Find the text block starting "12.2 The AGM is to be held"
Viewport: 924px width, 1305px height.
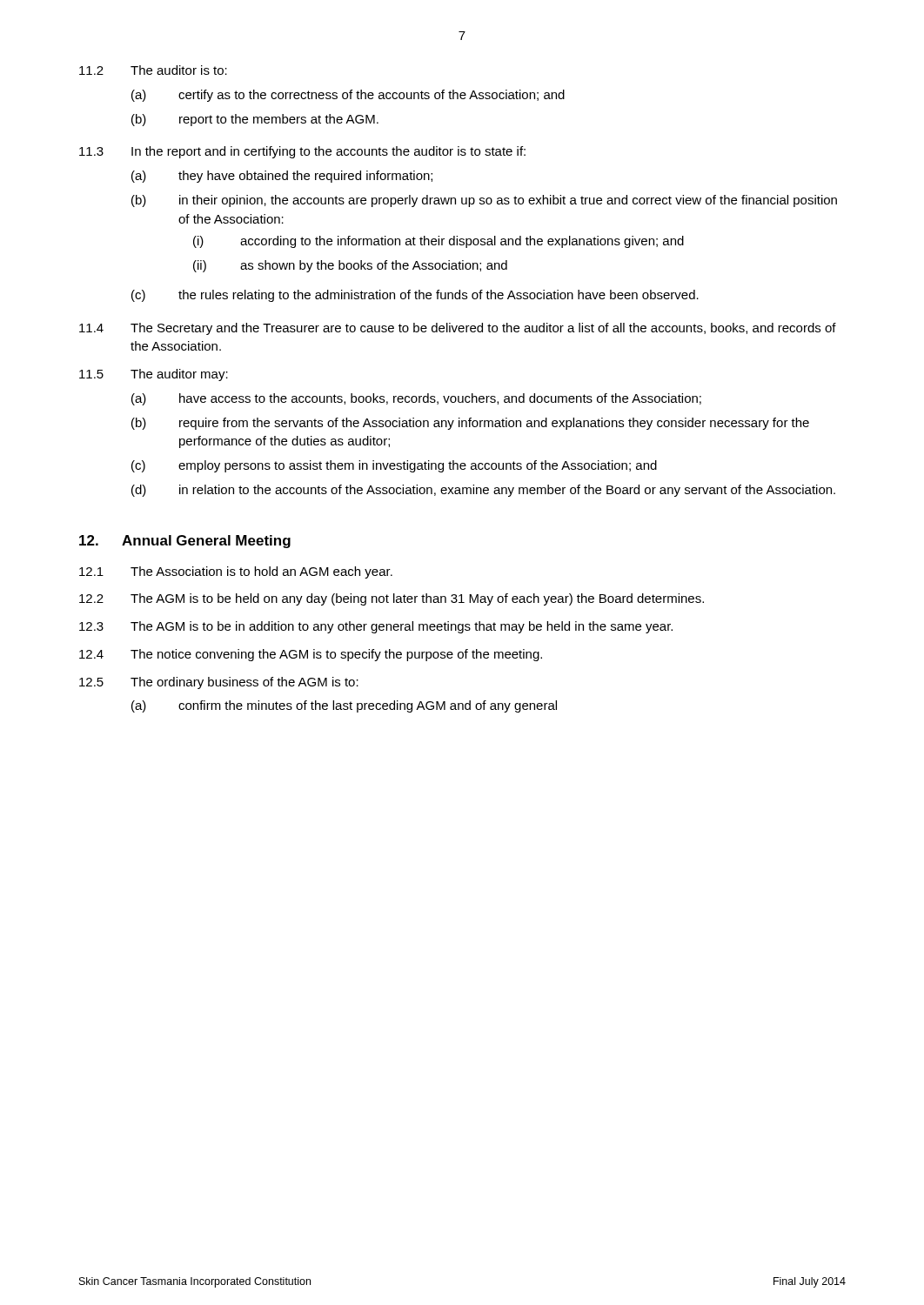point(462,599)
